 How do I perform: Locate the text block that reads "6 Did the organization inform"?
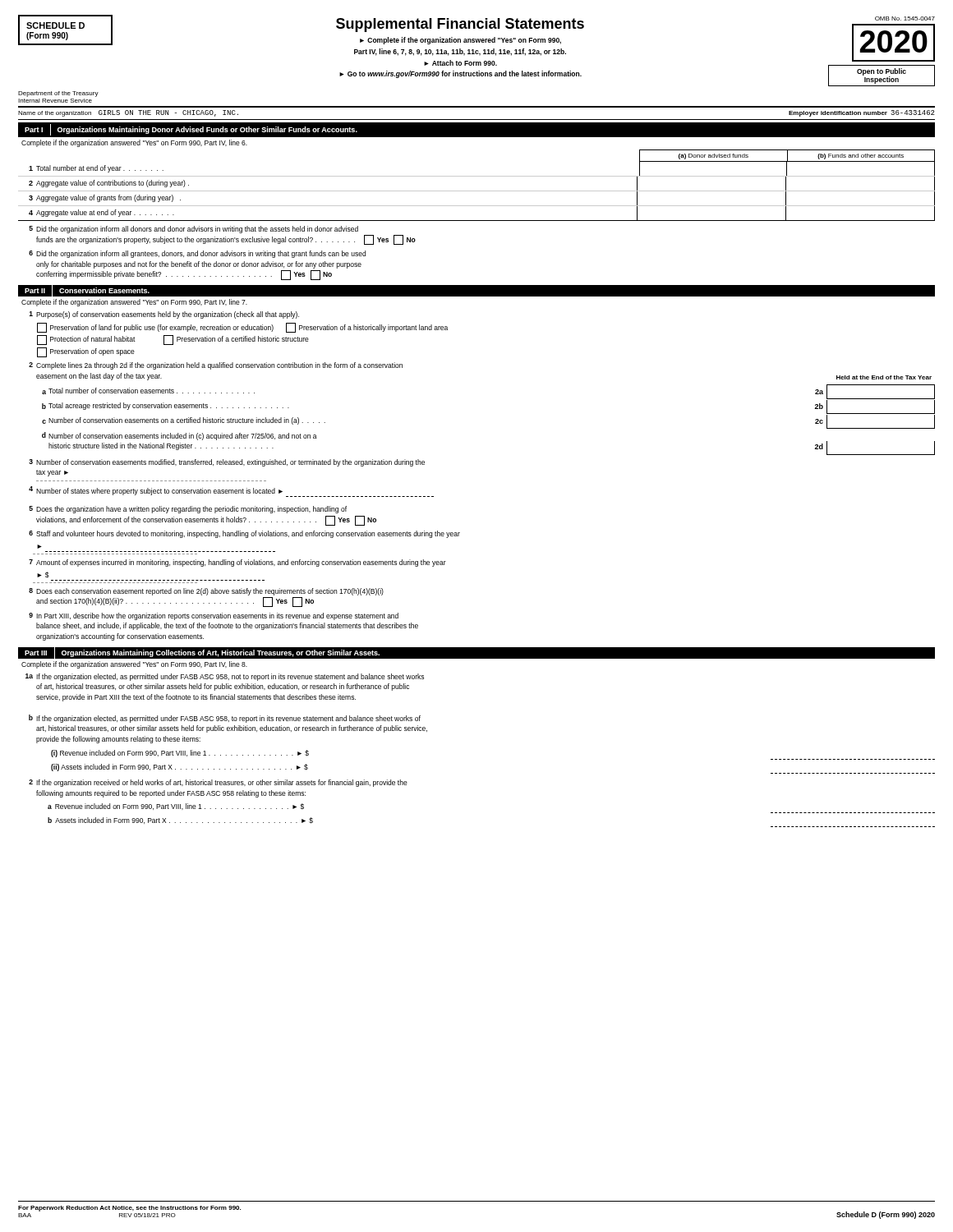click(197, 254)
